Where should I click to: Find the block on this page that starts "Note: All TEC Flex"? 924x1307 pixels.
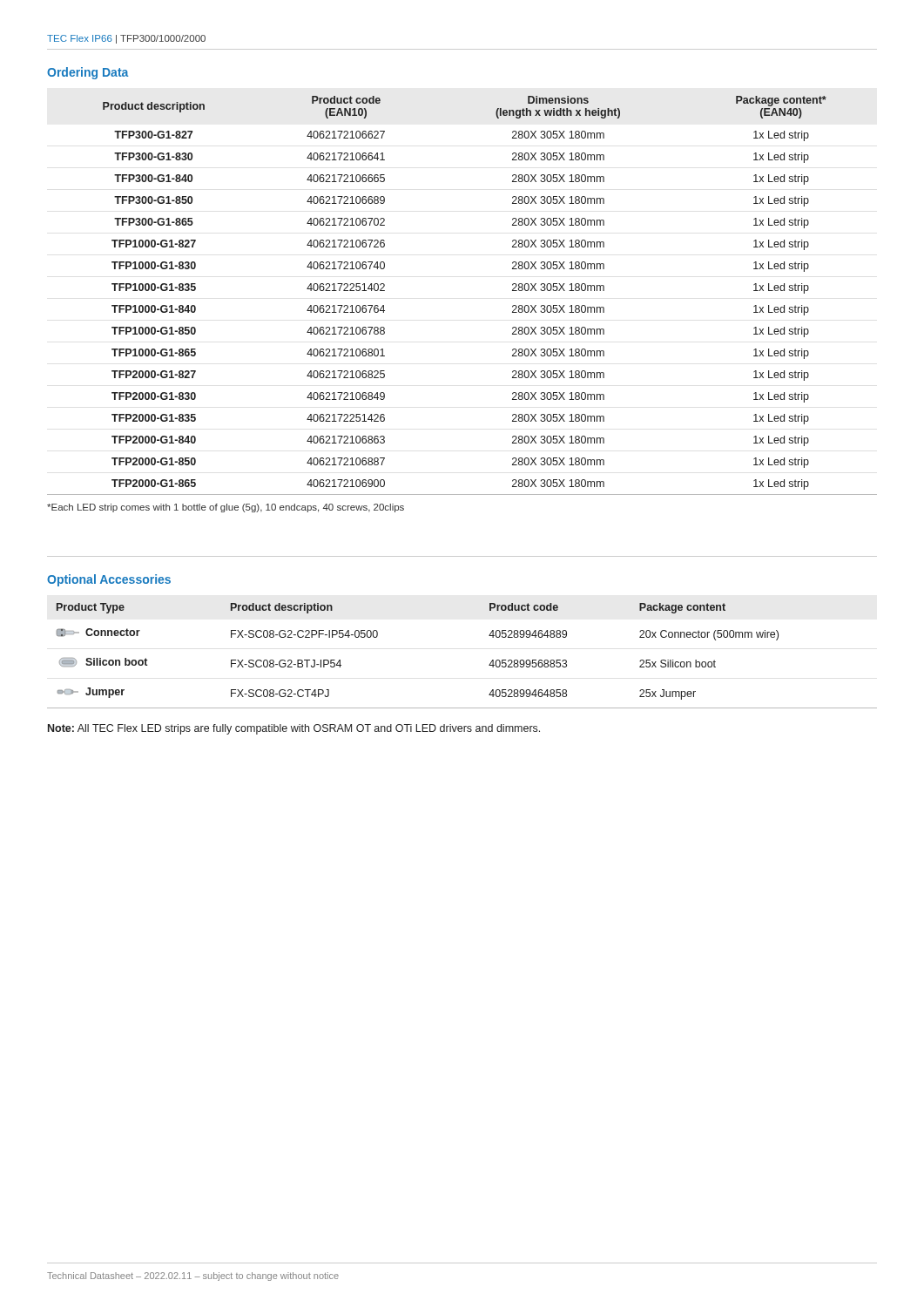coord(294,728)
